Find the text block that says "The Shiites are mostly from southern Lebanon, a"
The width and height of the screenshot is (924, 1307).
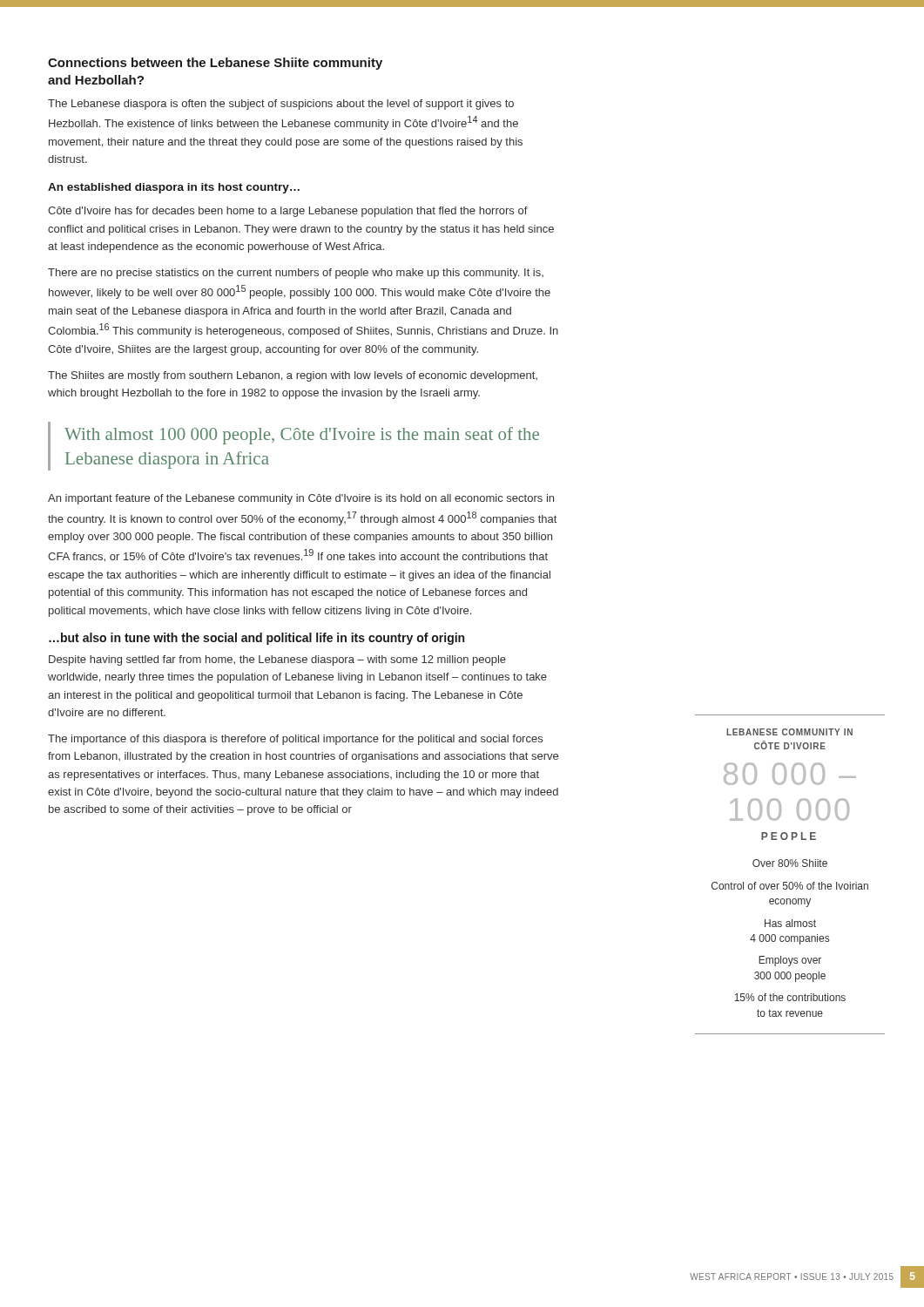(293, 384)
